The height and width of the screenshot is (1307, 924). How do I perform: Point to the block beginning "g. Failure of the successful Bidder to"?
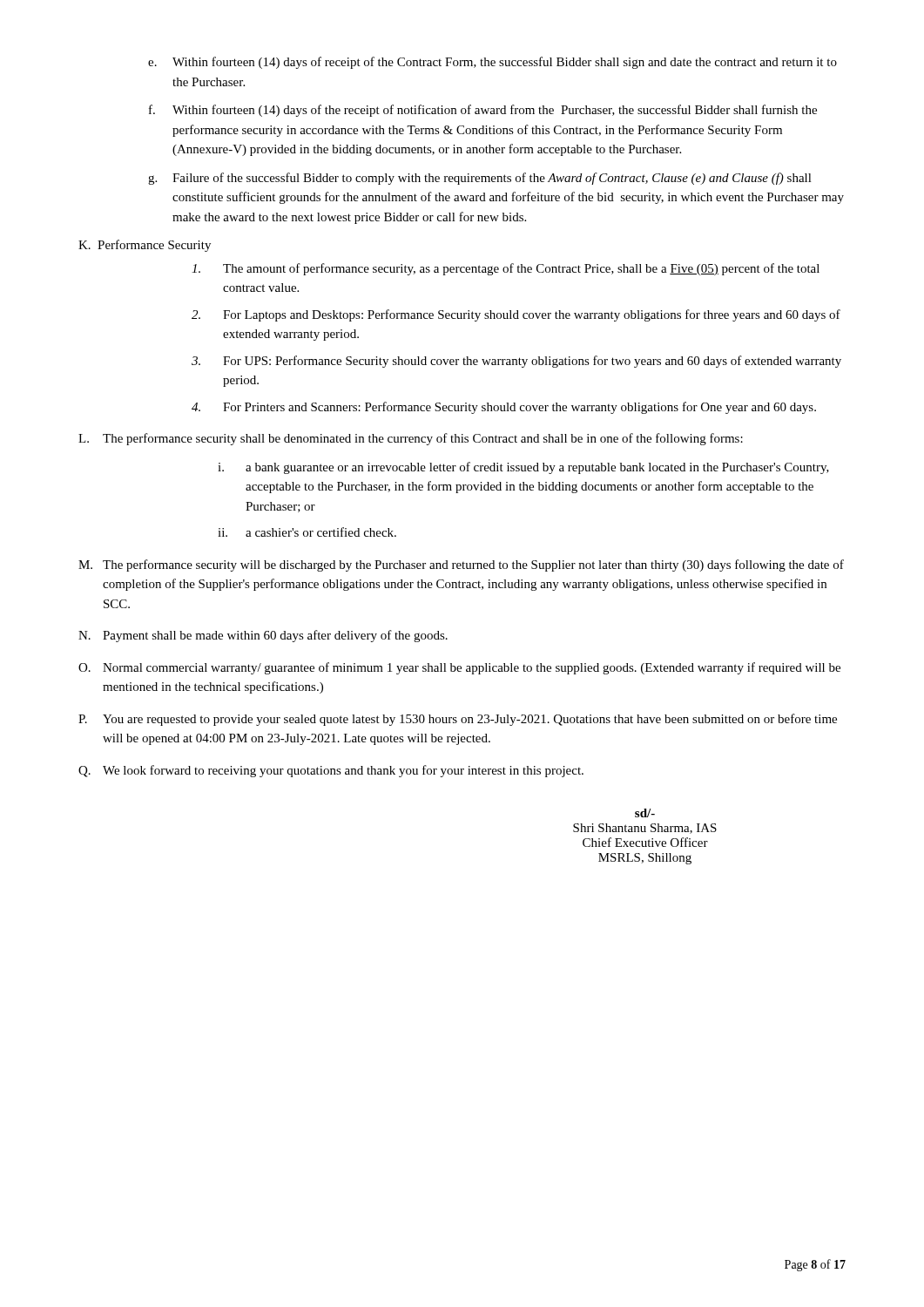(497, 197)
